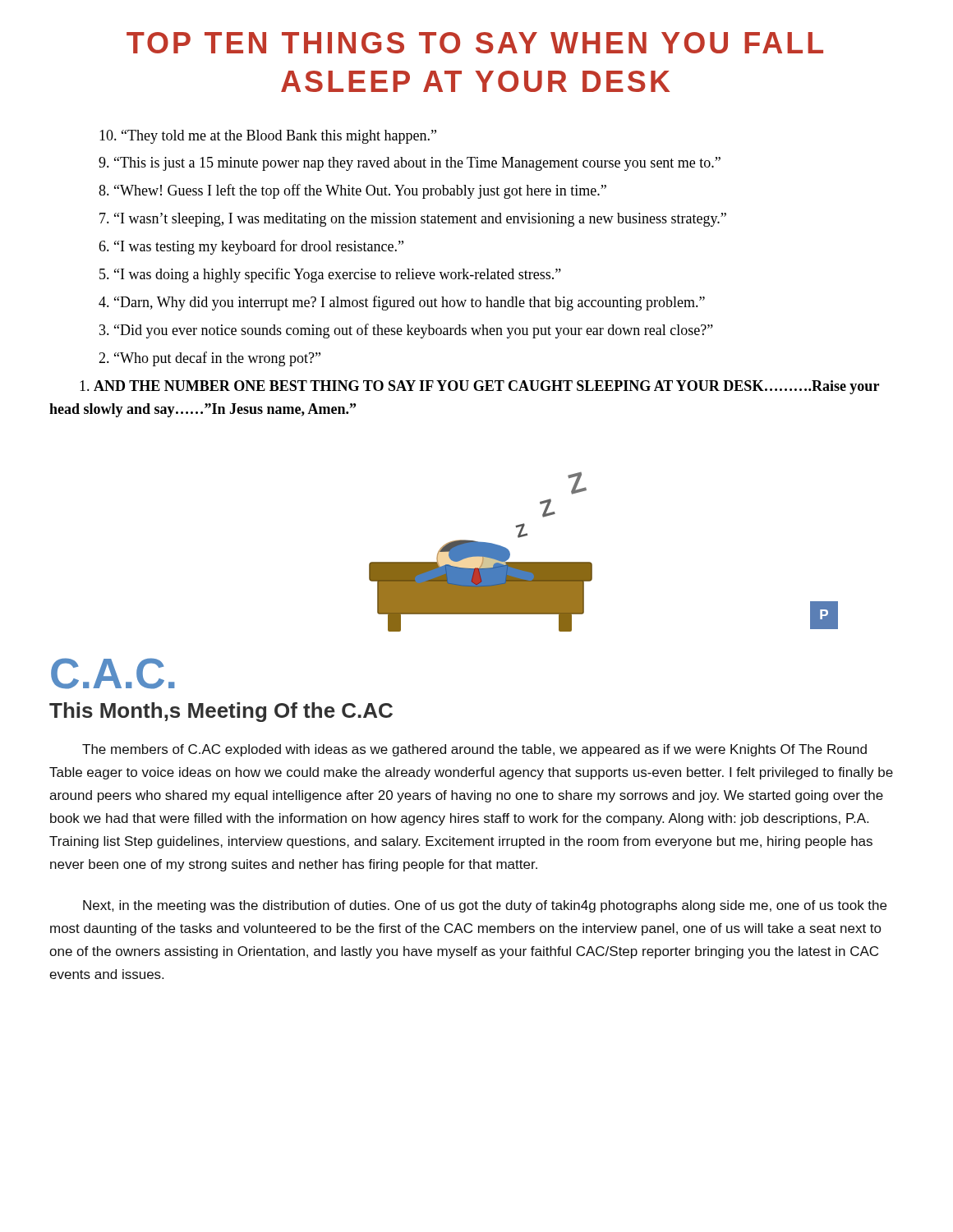Point to the text block starting "Next, in the meeting was the"
953x1232 pixels.
(468, 940)
